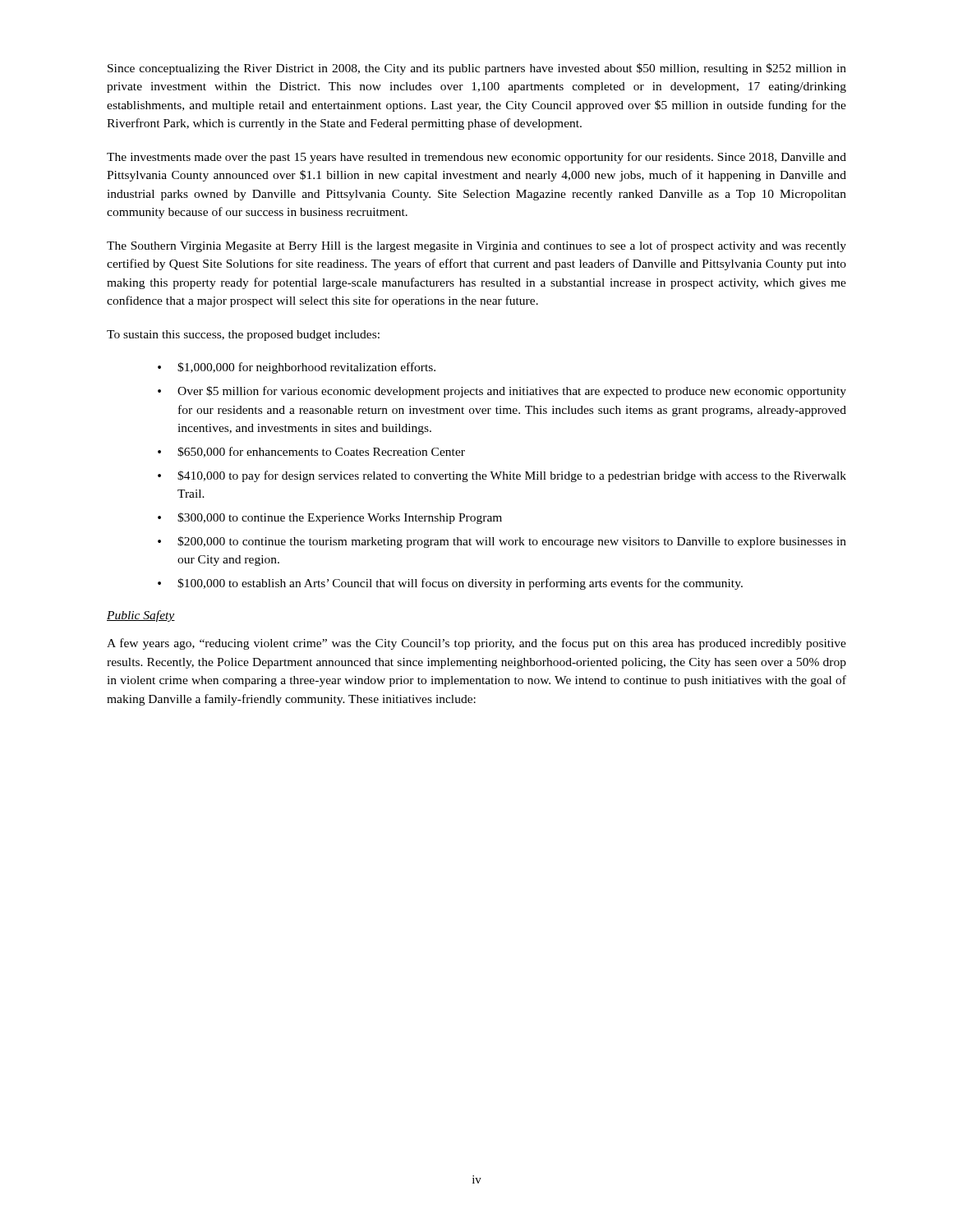Select the text starting "• $650,000 for enhancements"
The image size is (953, 1232).
311,452
